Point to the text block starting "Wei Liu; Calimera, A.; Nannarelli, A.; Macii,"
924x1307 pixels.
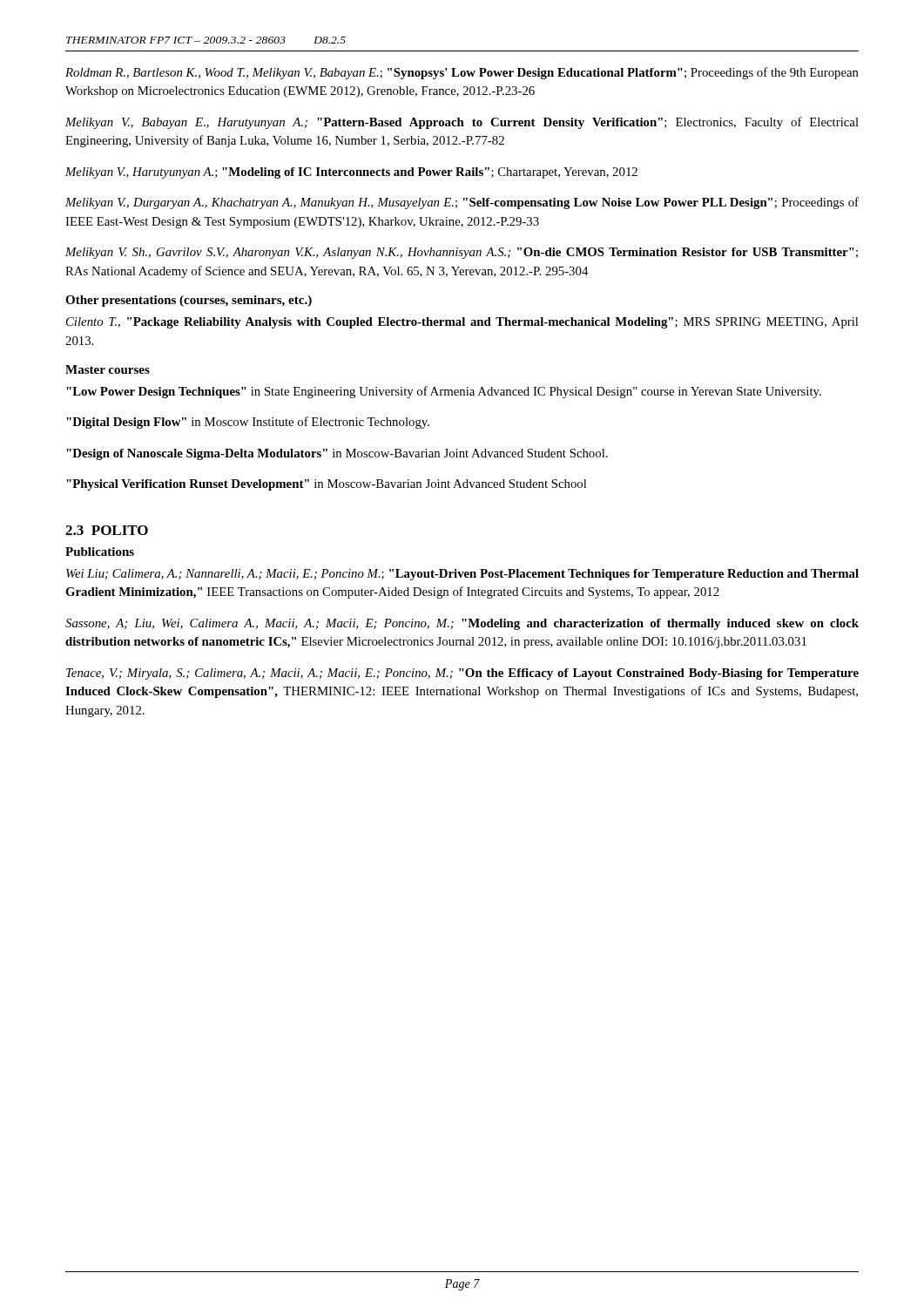click(462, 583)
